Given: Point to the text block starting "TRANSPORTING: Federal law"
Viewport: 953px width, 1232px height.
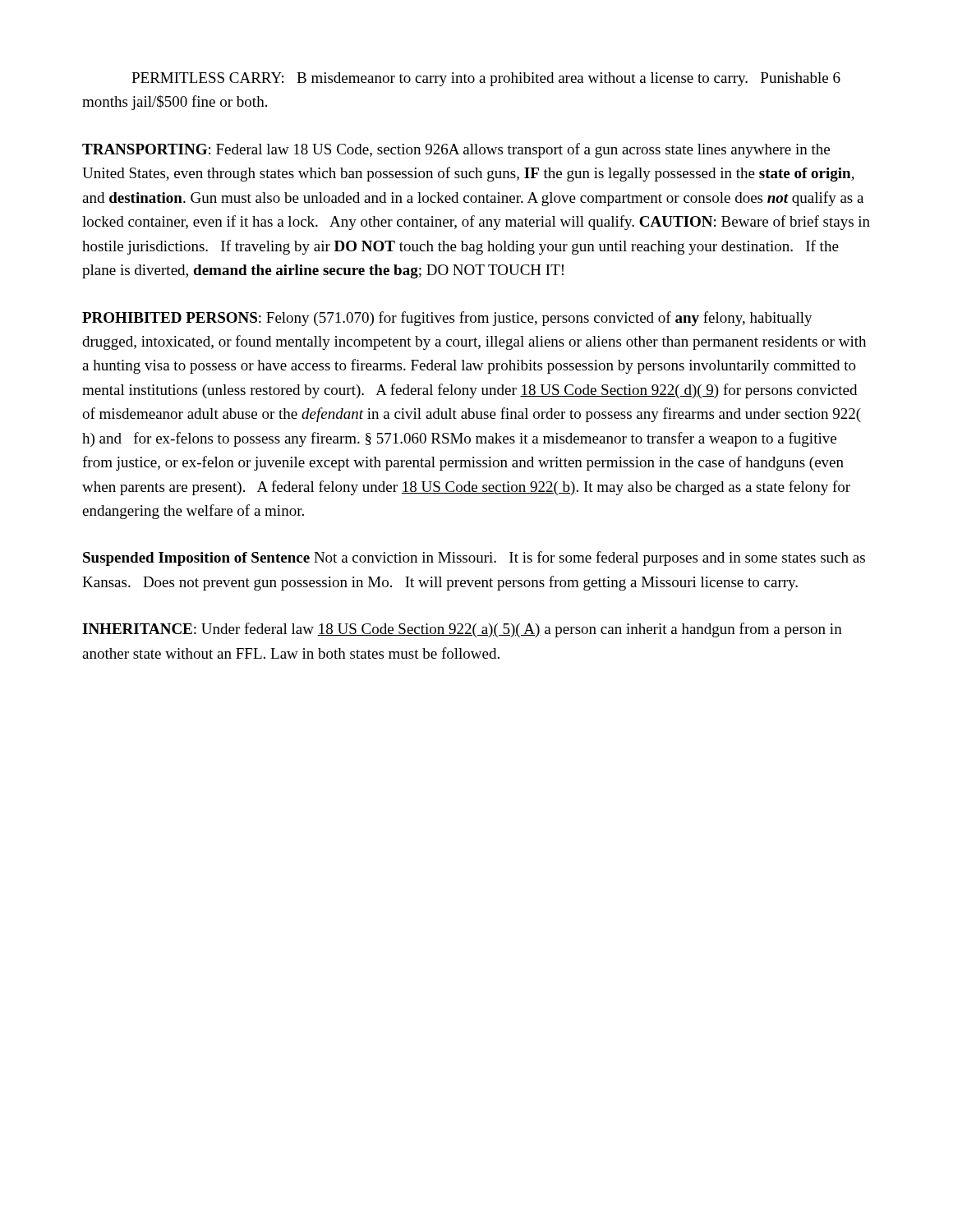Looking at the screenshot, I should pyautogui.click(x=476, y=209).
